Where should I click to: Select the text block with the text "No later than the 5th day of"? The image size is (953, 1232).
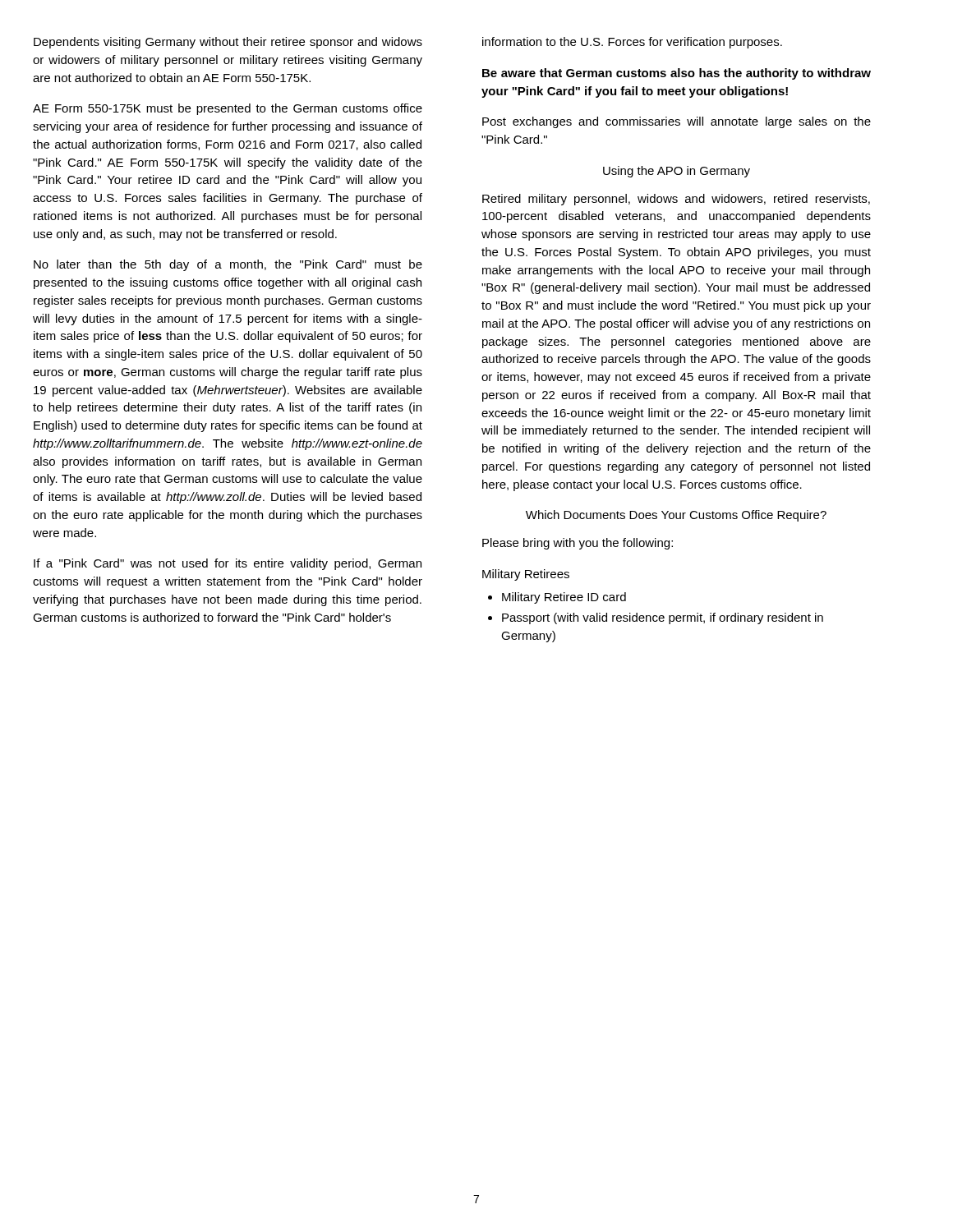click(x=228, y=398)
